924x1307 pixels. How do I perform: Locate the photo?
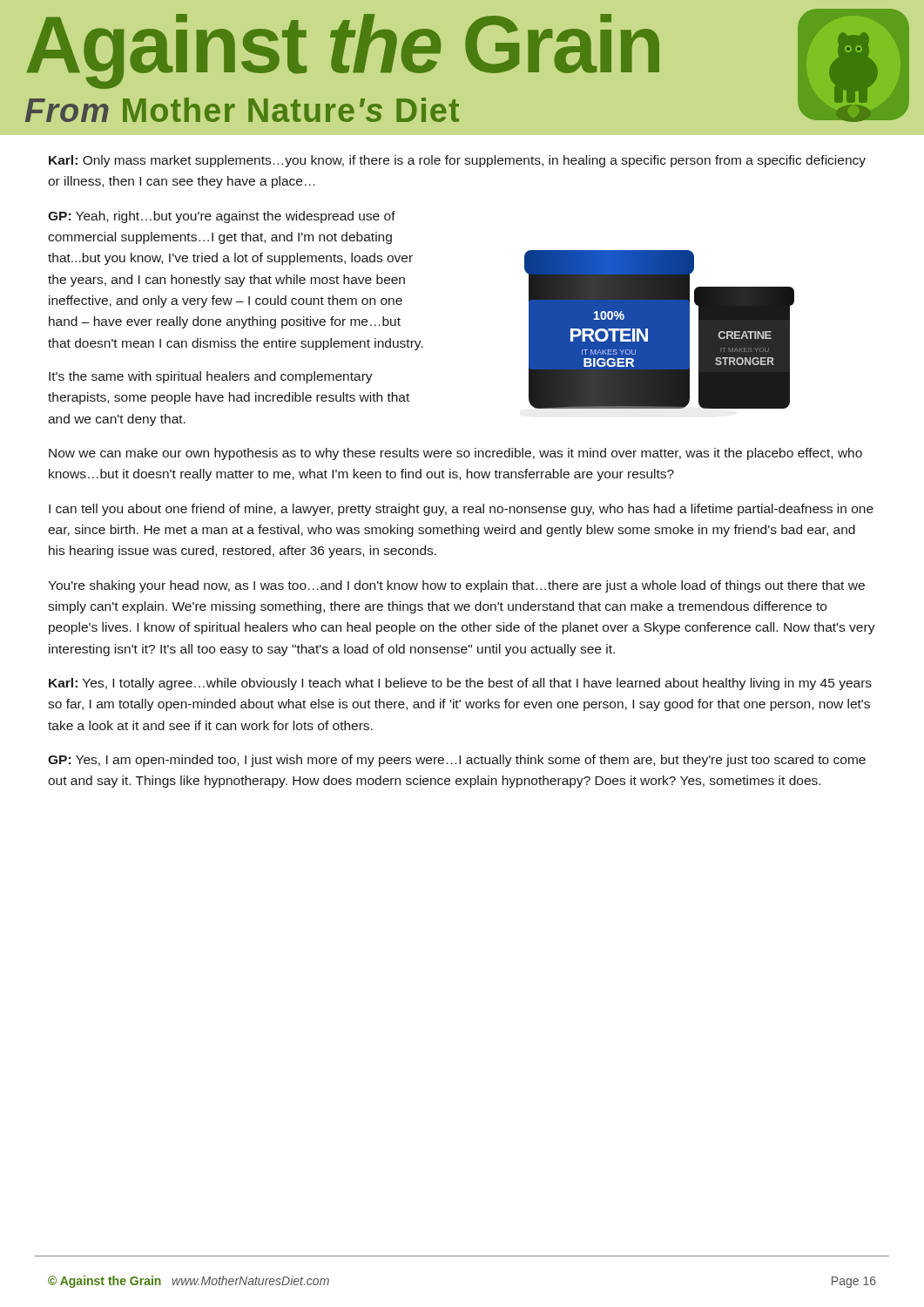pos(659,317)
